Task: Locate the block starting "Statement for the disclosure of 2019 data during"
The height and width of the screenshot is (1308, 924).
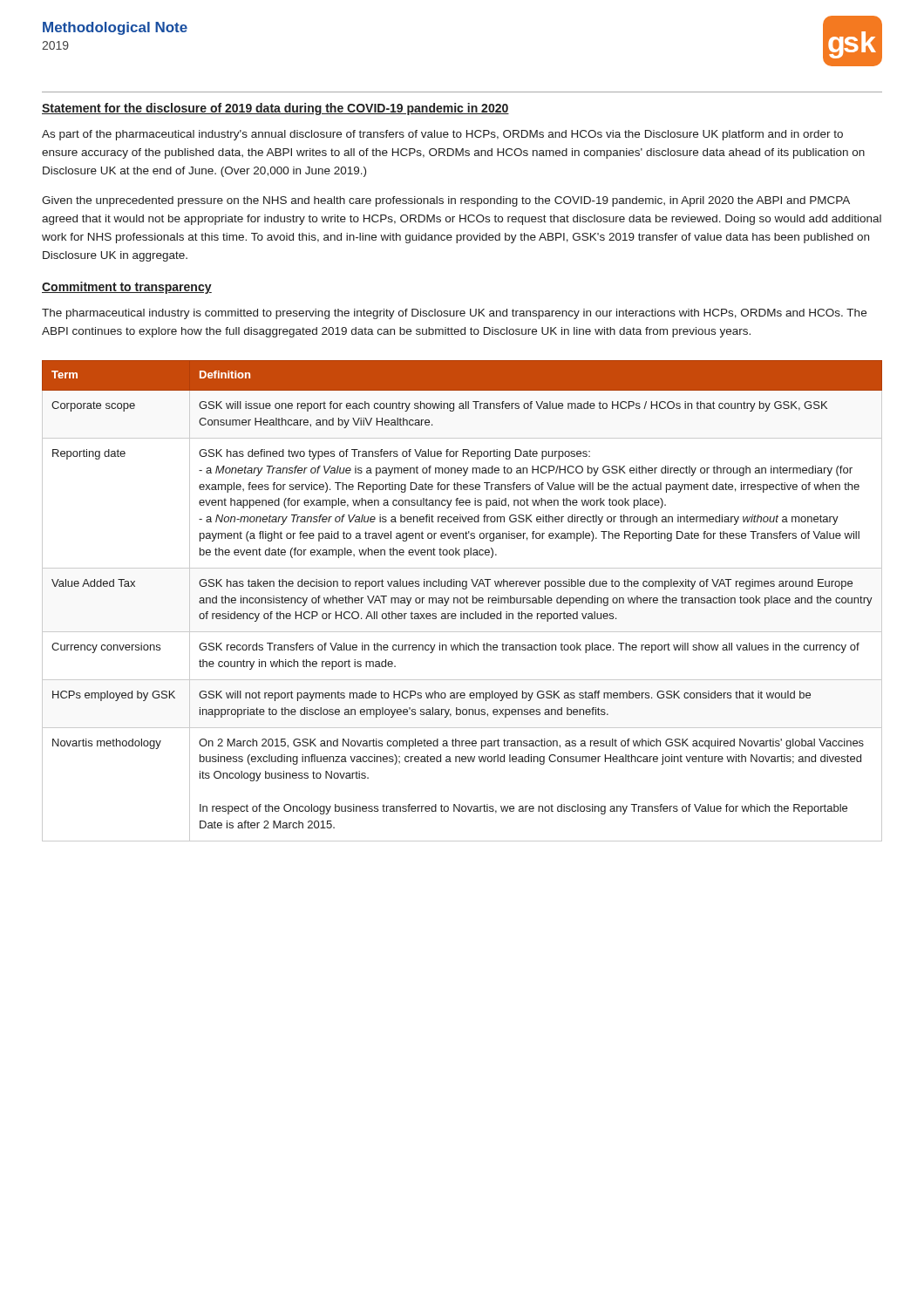Action: [275, 108]
